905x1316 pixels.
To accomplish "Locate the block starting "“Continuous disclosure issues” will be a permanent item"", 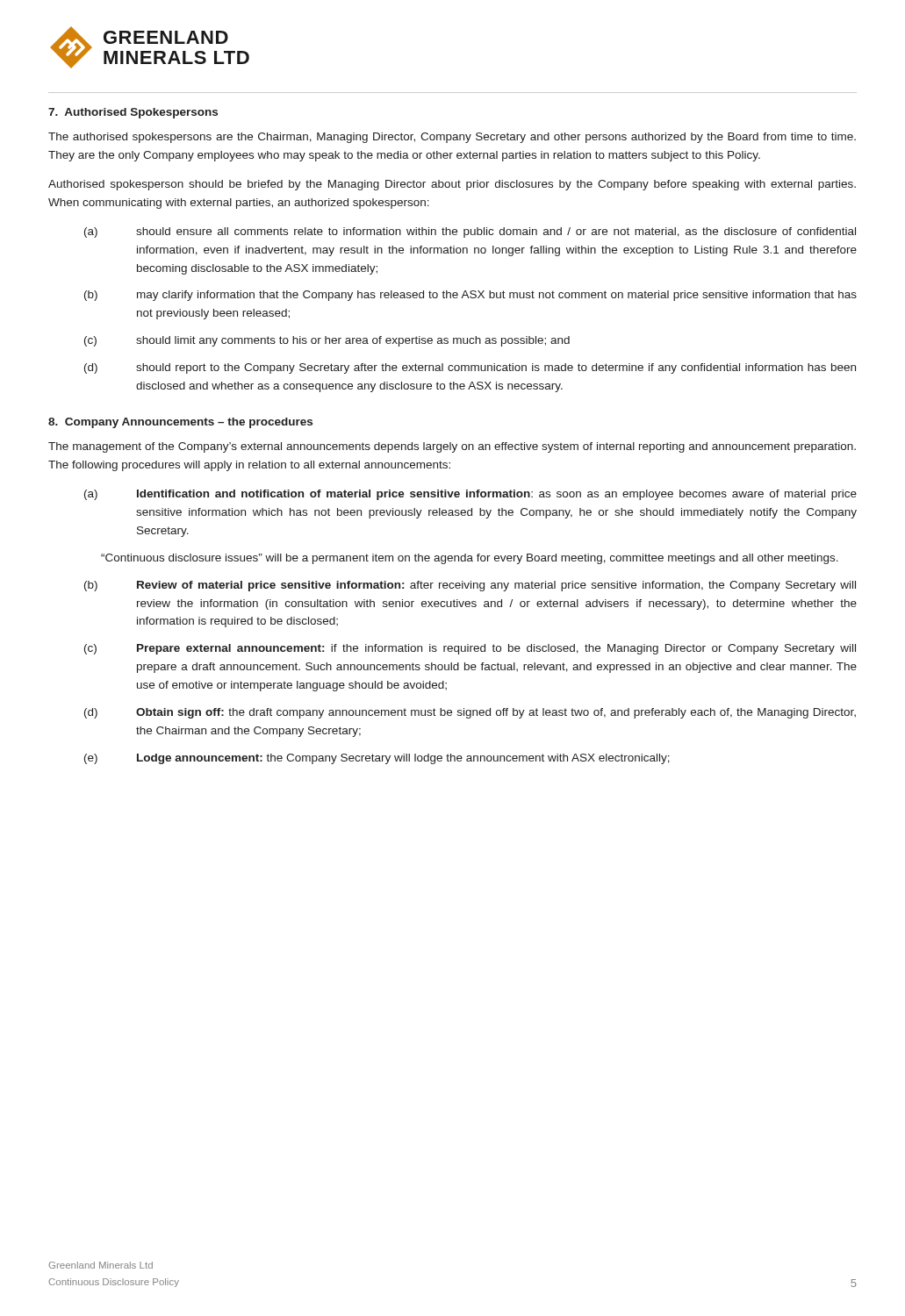I will pyautogui.click(x=470, y=557).
